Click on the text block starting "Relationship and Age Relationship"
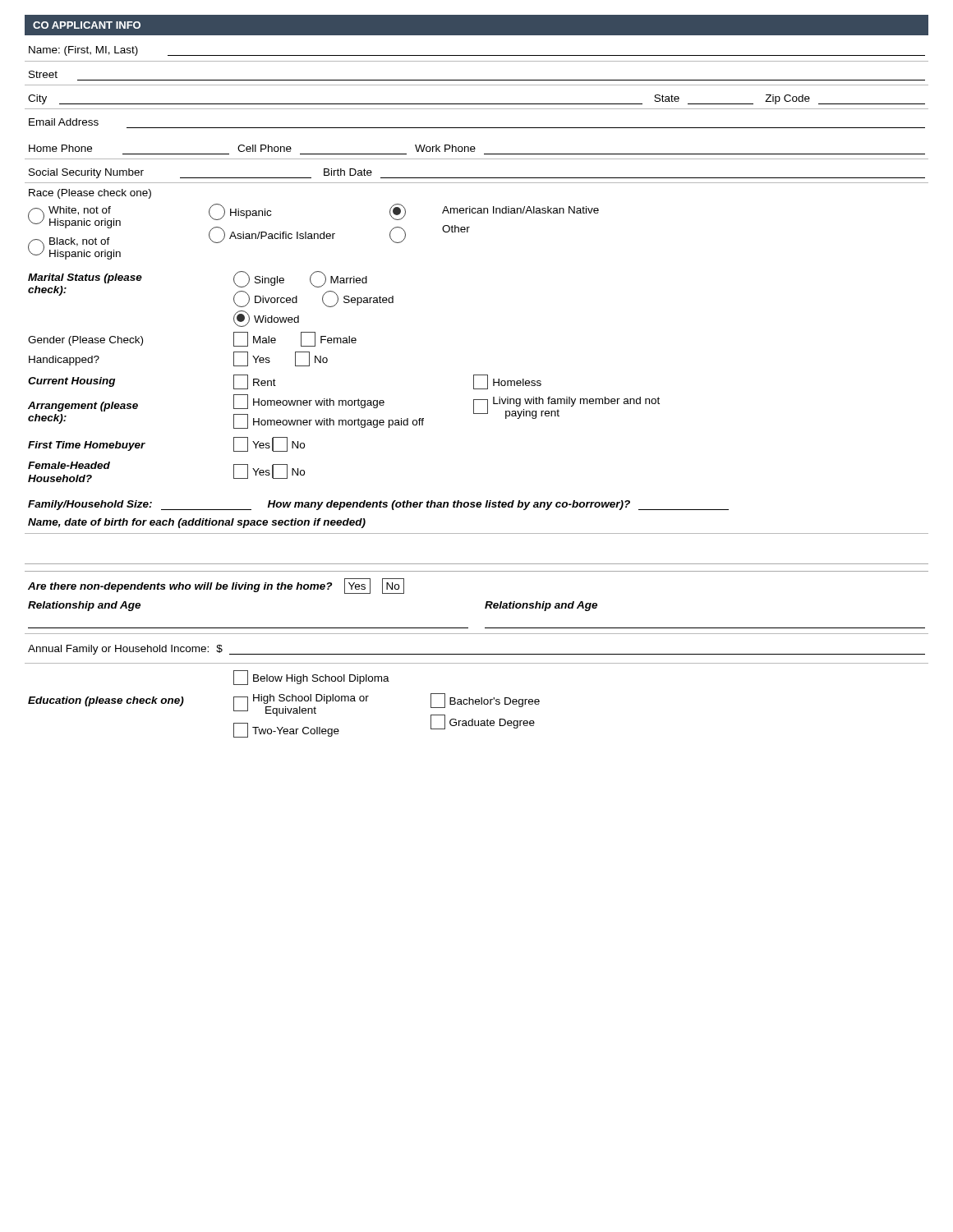The width and height of the screenshot is (953, 1232). pyautogui.click(x=476, y=614)
